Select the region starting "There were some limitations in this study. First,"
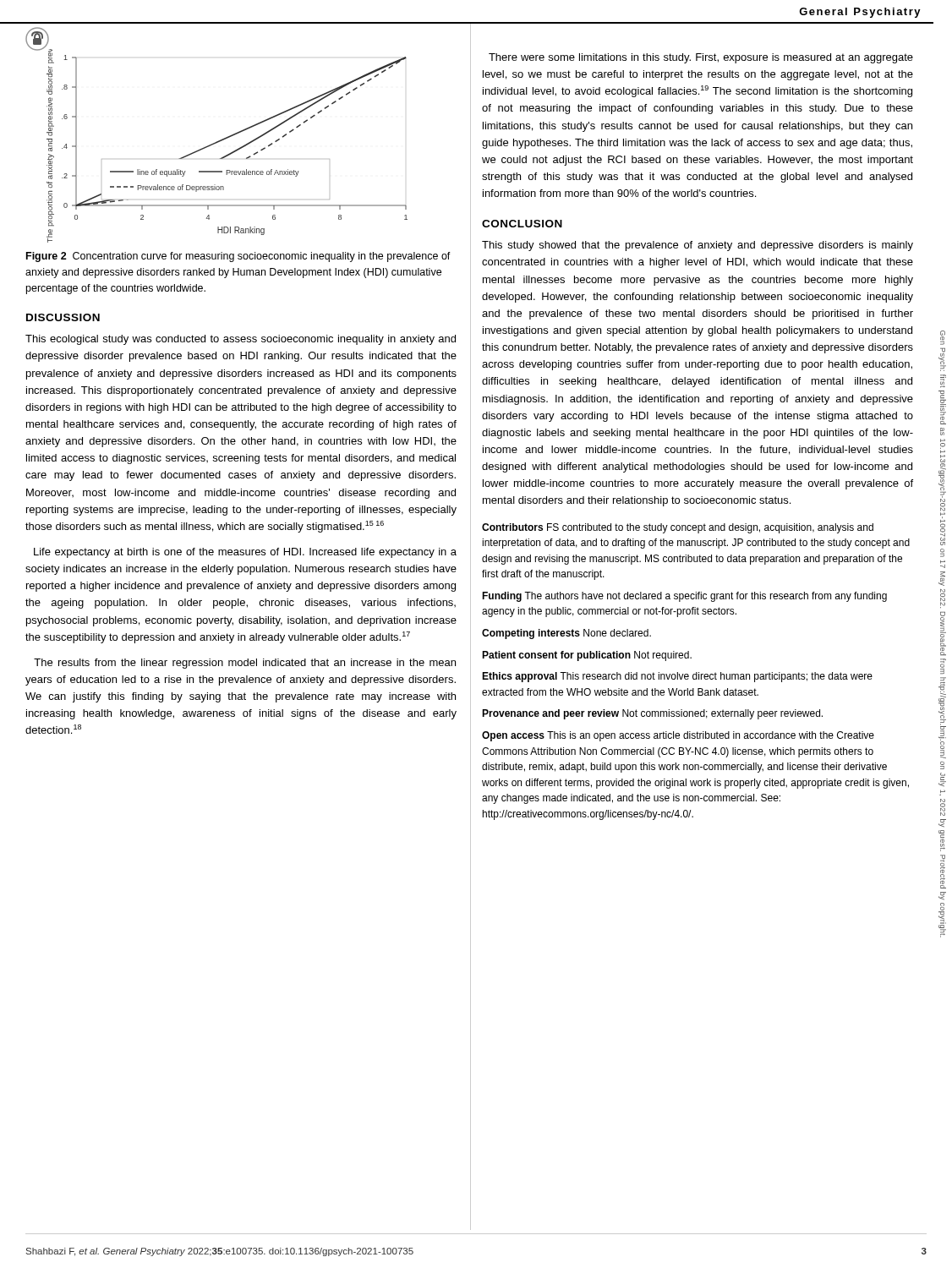The width and height of the screenshot is (952, 1268). pyautogui.click(x=697, y=125)
